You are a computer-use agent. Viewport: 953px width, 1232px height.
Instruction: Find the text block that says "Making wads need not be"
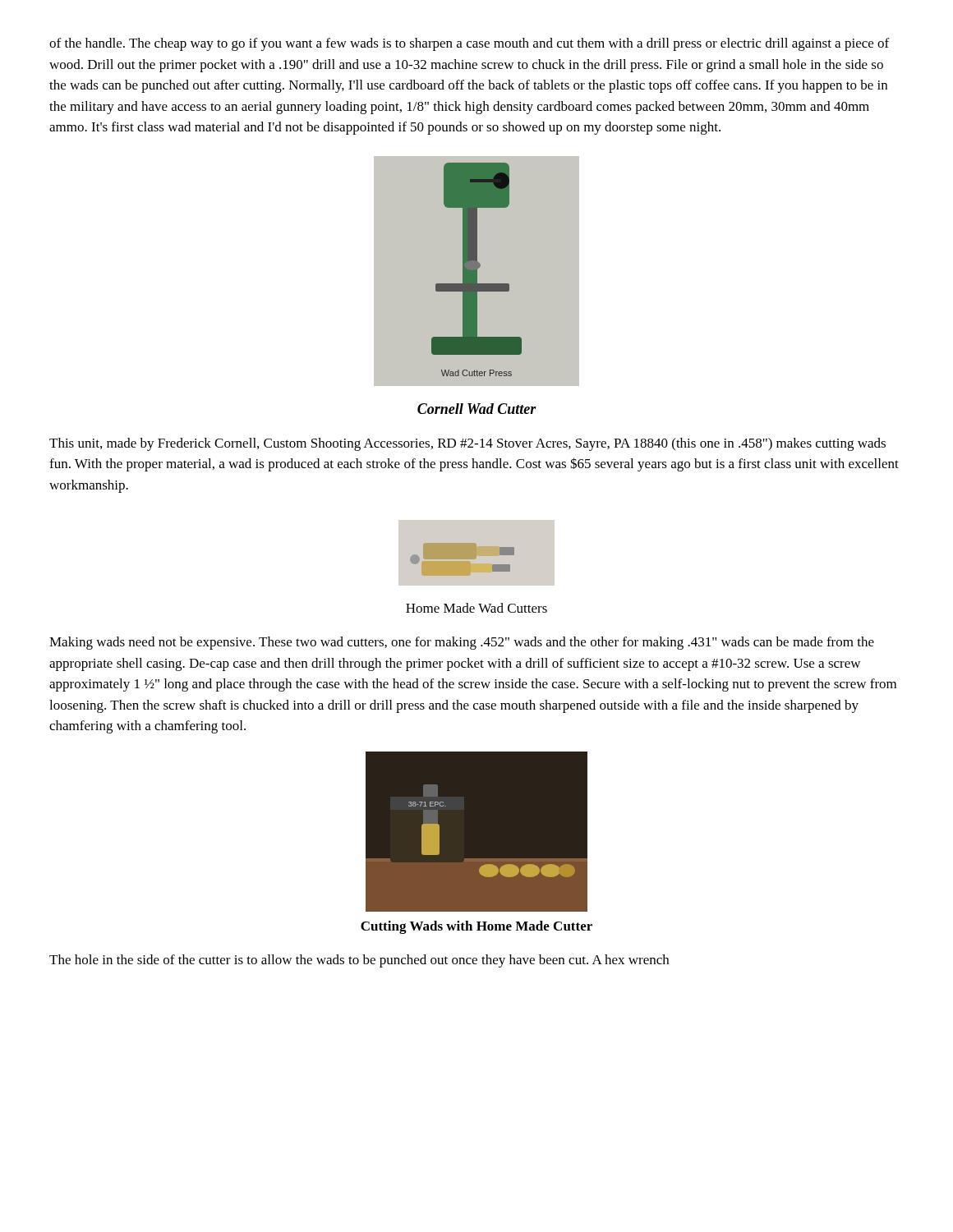click(x=473, y=684)
